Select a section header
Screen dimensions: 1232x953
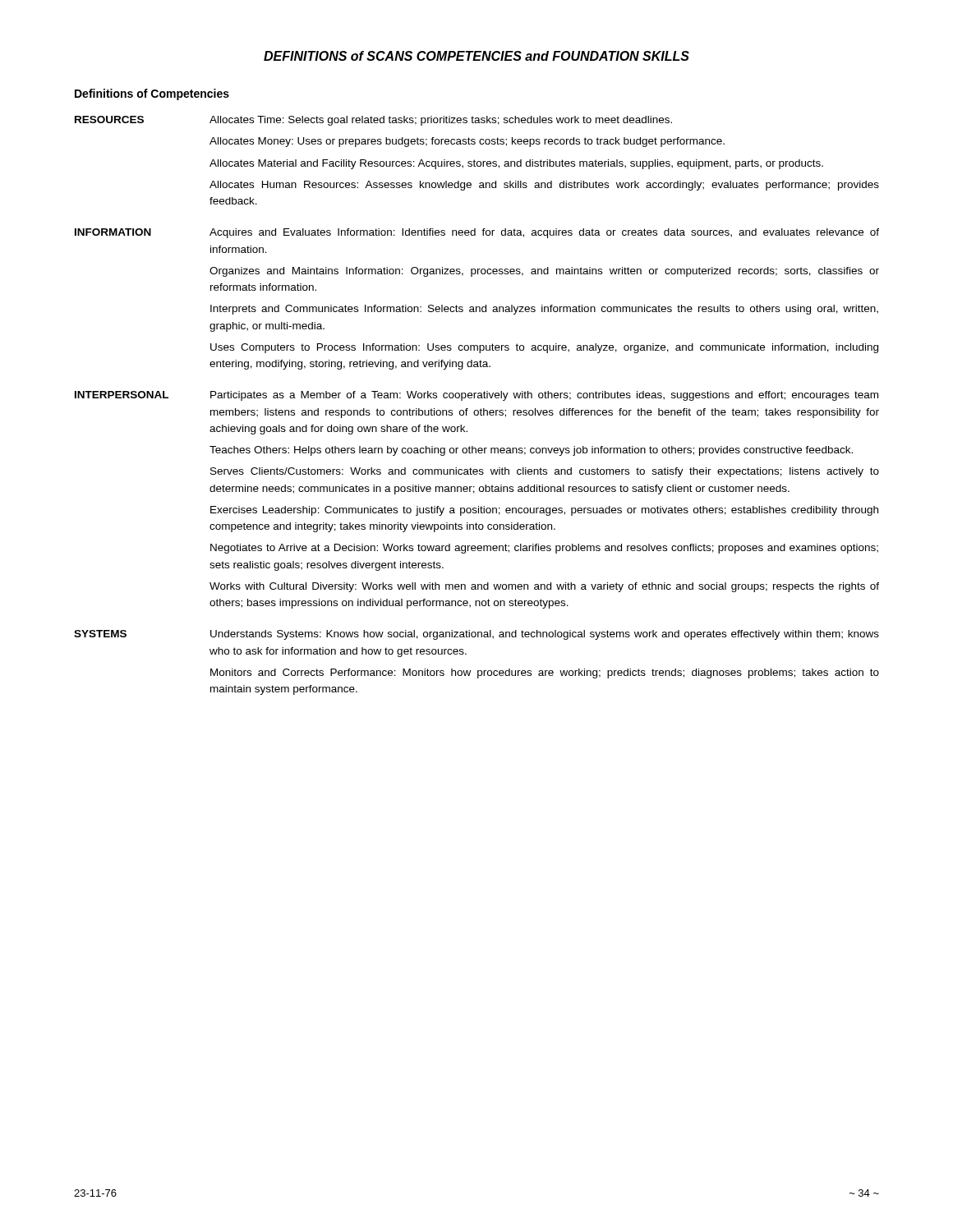tap(152, 94)
